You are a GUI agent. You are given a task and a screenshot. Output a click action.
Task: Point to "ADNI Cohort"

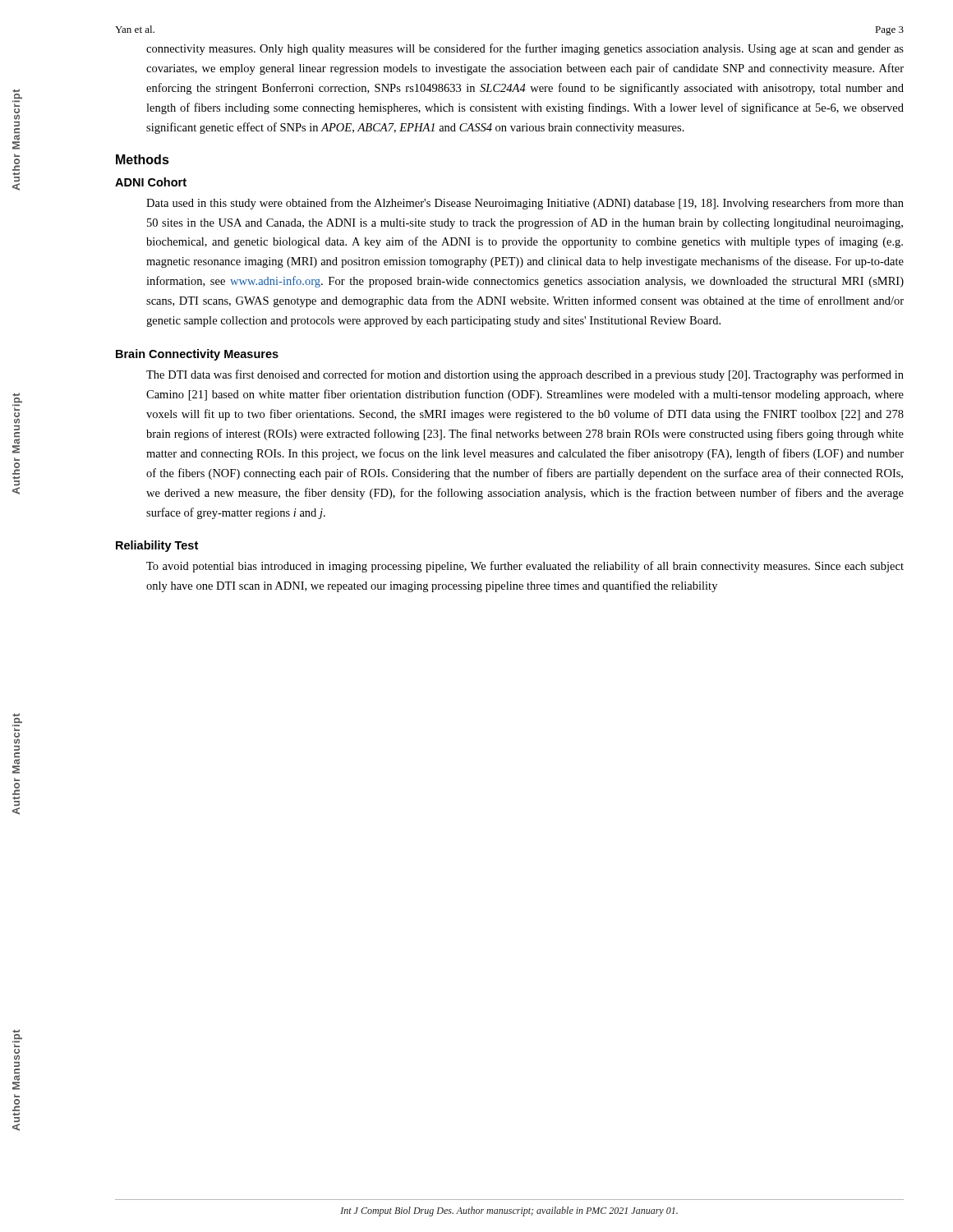tap(151, 182)
